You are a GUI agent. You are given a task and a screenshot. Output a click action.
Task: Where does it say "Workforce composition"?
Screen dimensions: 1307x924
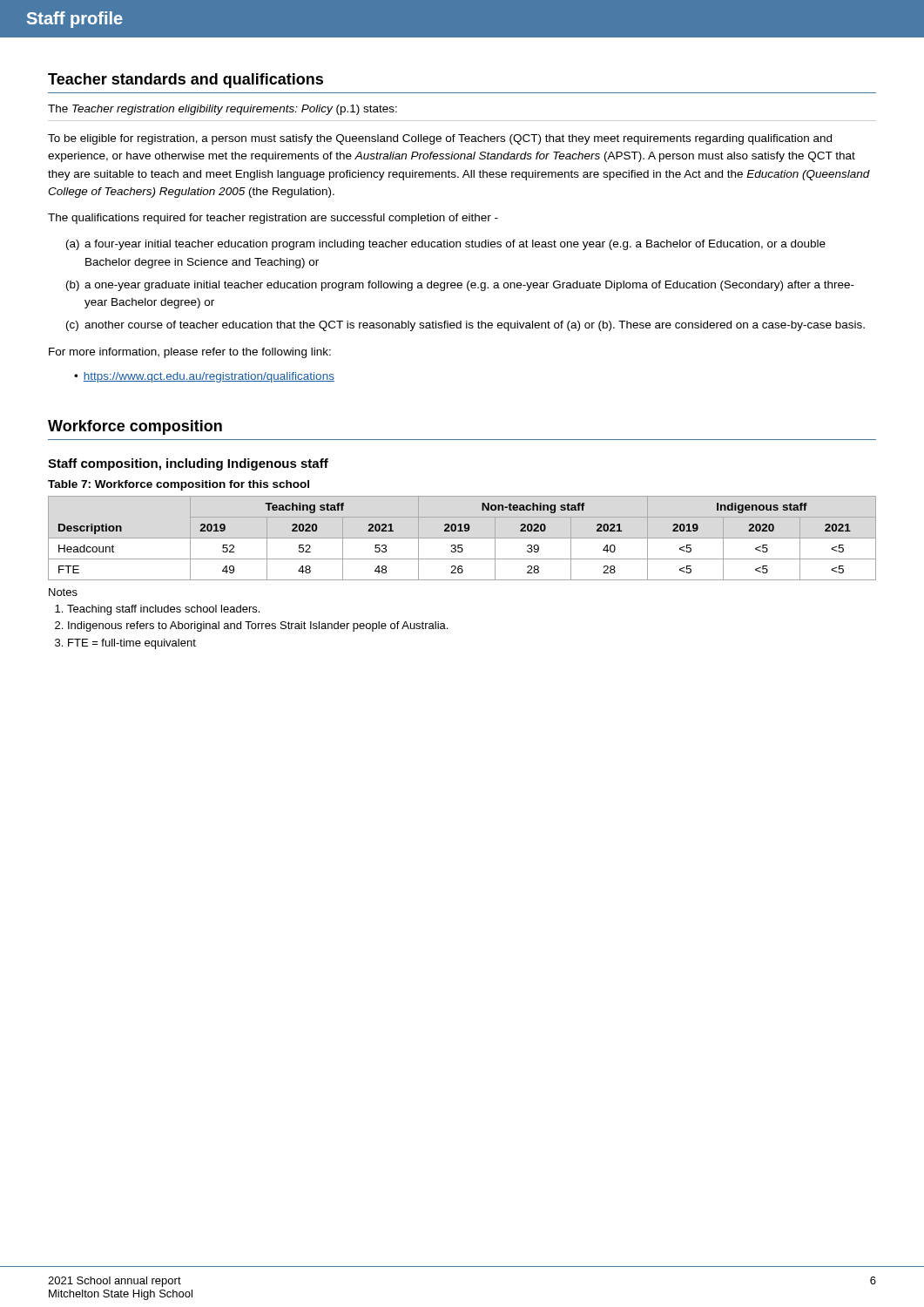(x=135, y=426)
